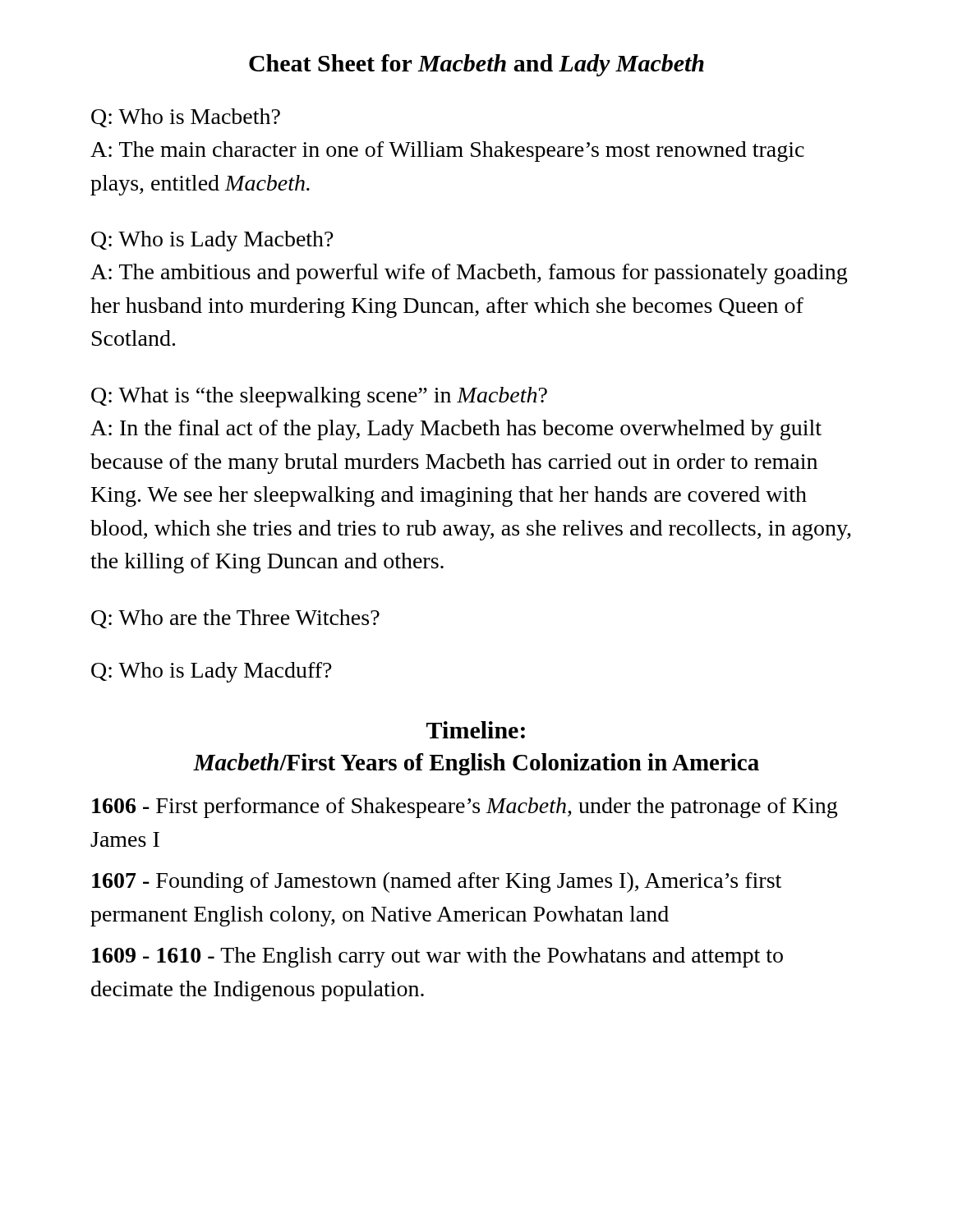Point to the passage starting "1607 - Founding of Jamestown (named after King"
953x1232 pixels.
(x=436, y=897)
